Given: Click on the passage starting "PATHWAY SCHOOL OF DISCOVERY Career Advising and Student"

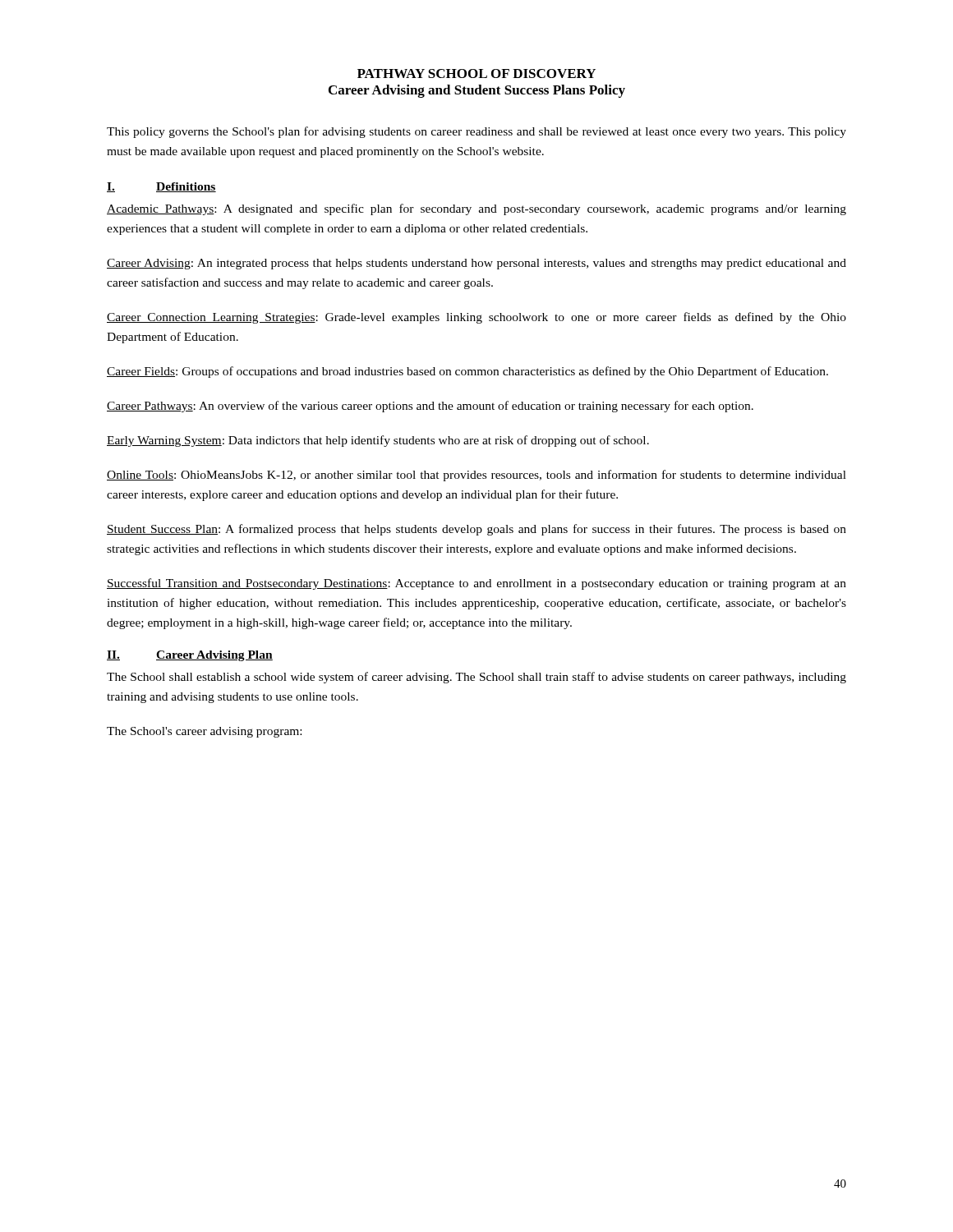Looking at the screenshot, I should pos(476,82).
